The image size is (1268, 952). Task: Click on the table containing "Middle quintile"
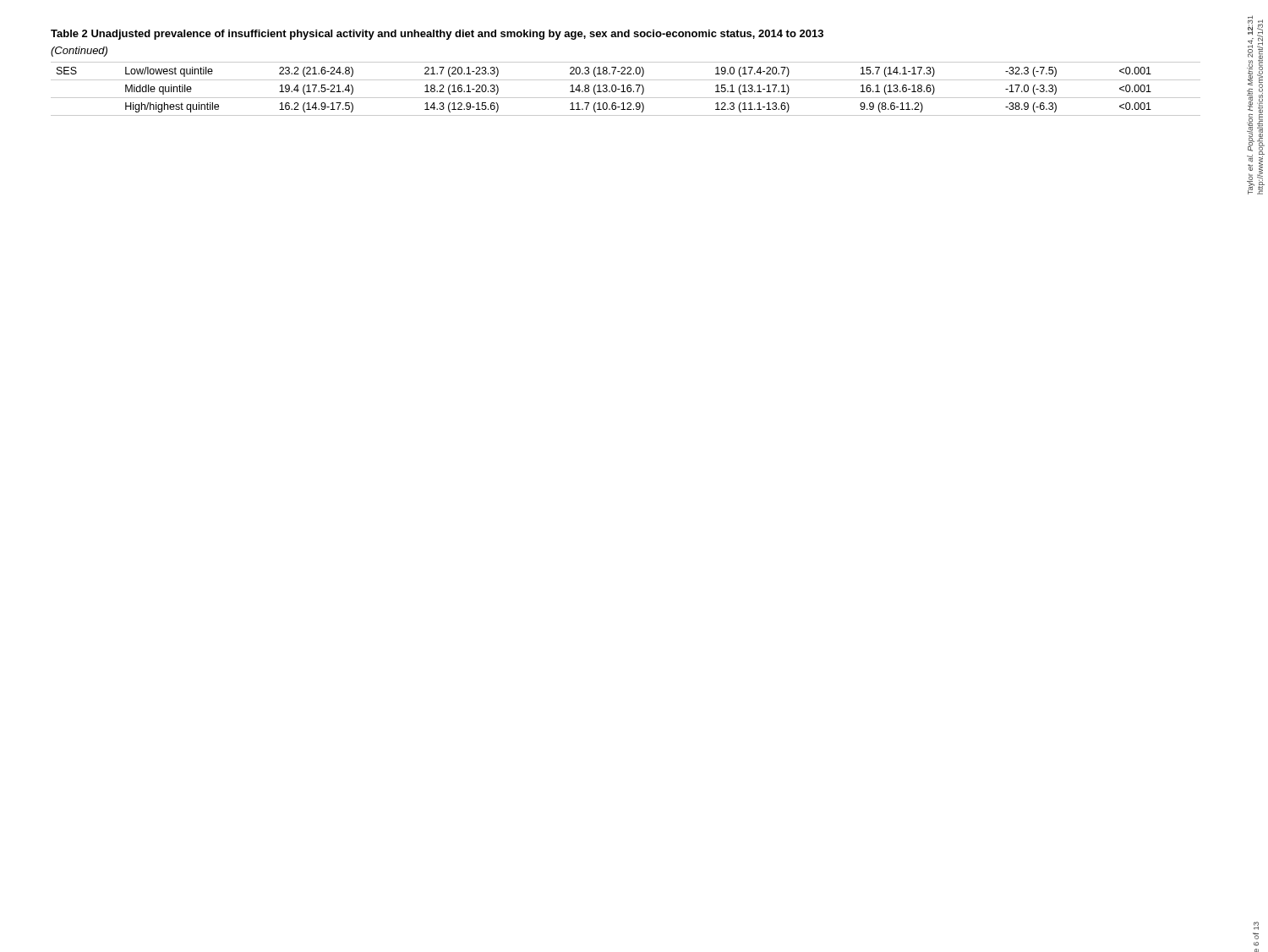626,89
